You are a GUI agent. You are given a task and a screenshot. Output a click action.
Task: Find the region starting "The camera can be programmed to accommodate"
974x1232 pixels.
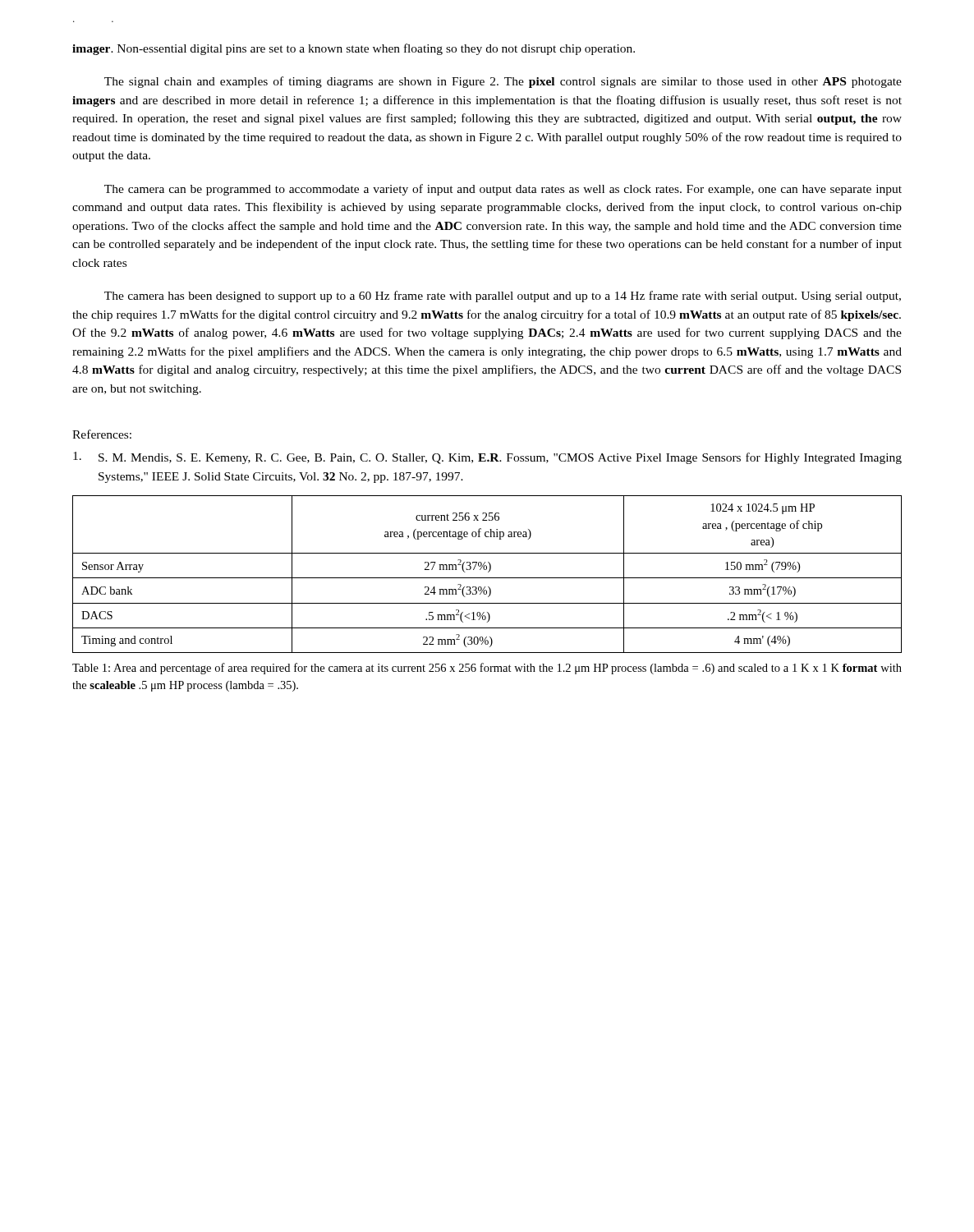[487, 226]
